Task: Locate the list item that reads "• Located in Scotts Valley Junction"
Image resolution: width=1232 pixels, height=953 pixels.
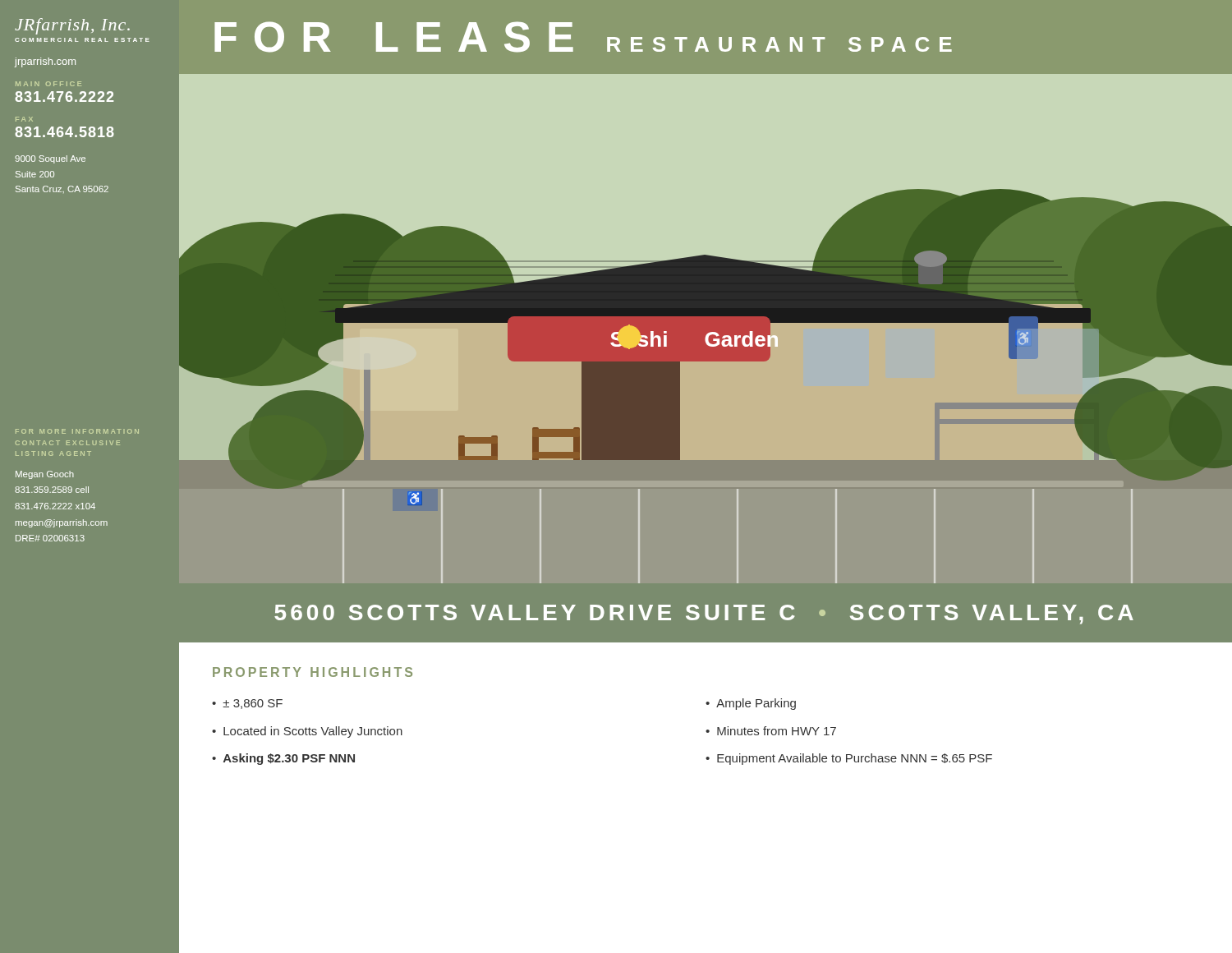Action: [x=307, y=731]
